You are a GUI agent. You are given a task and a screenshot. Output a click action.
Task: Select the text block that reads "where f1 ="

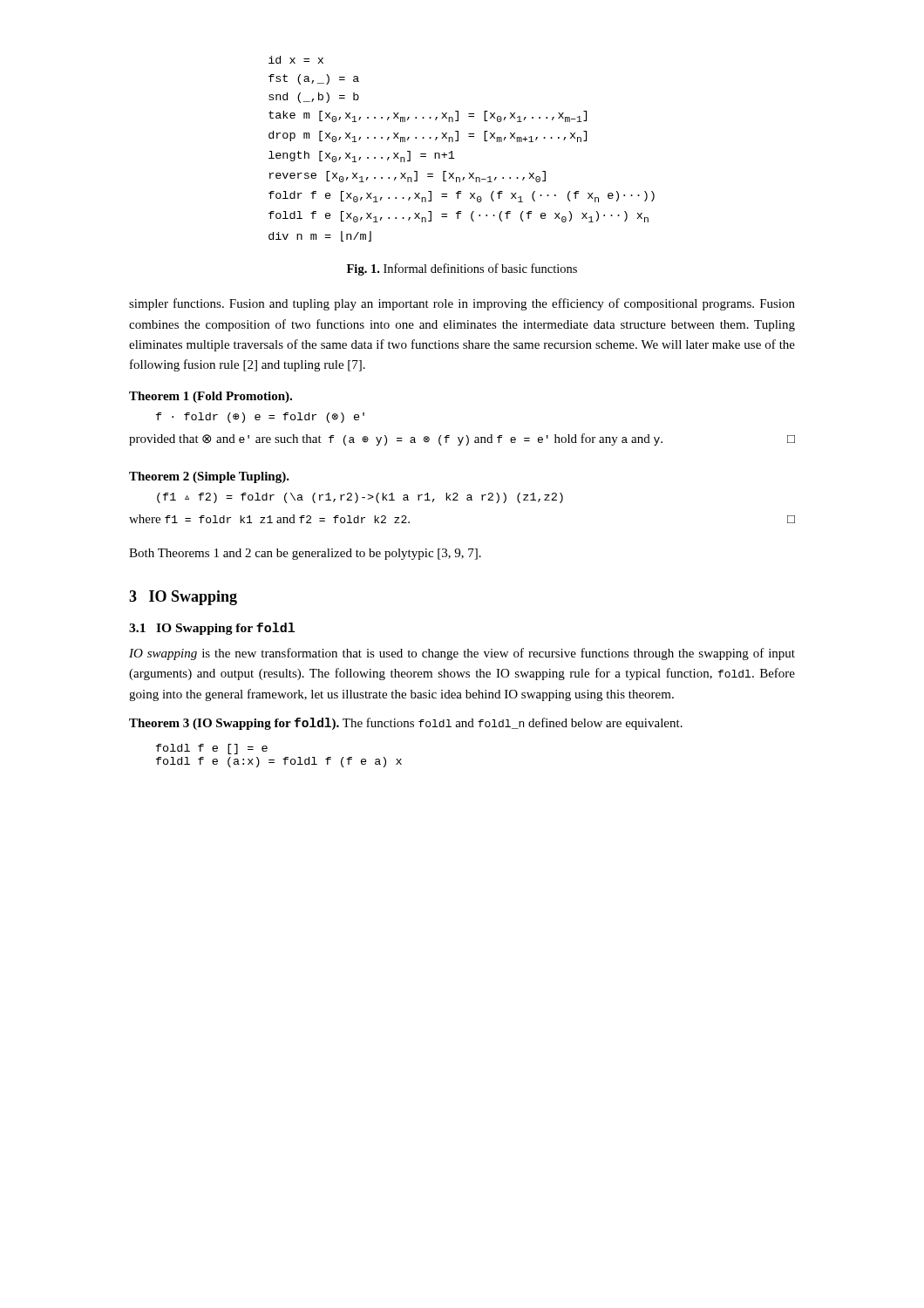(270, 518)
